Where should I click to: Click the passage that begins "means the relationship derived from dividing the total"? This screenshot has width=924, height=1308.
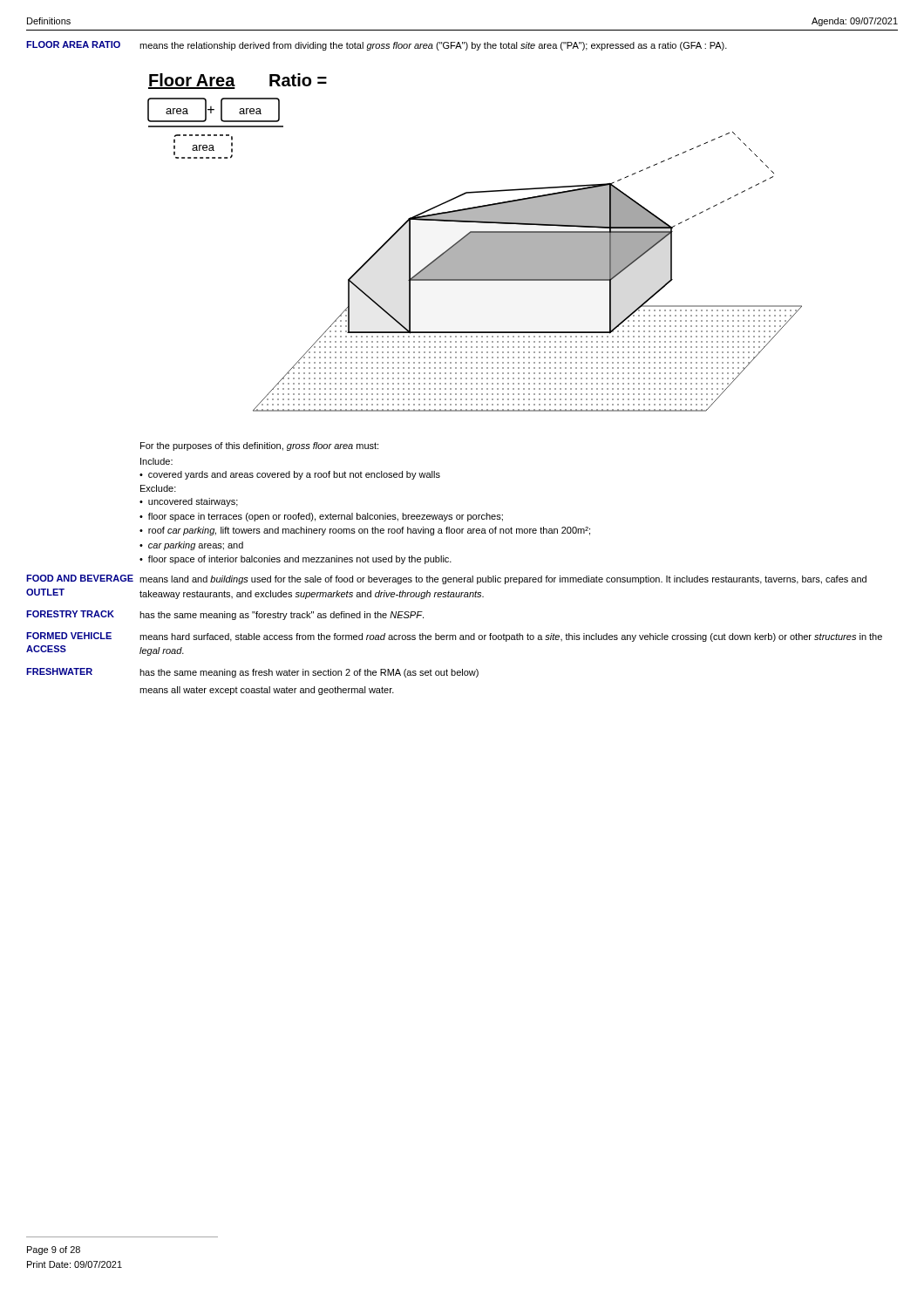point(433,45)
